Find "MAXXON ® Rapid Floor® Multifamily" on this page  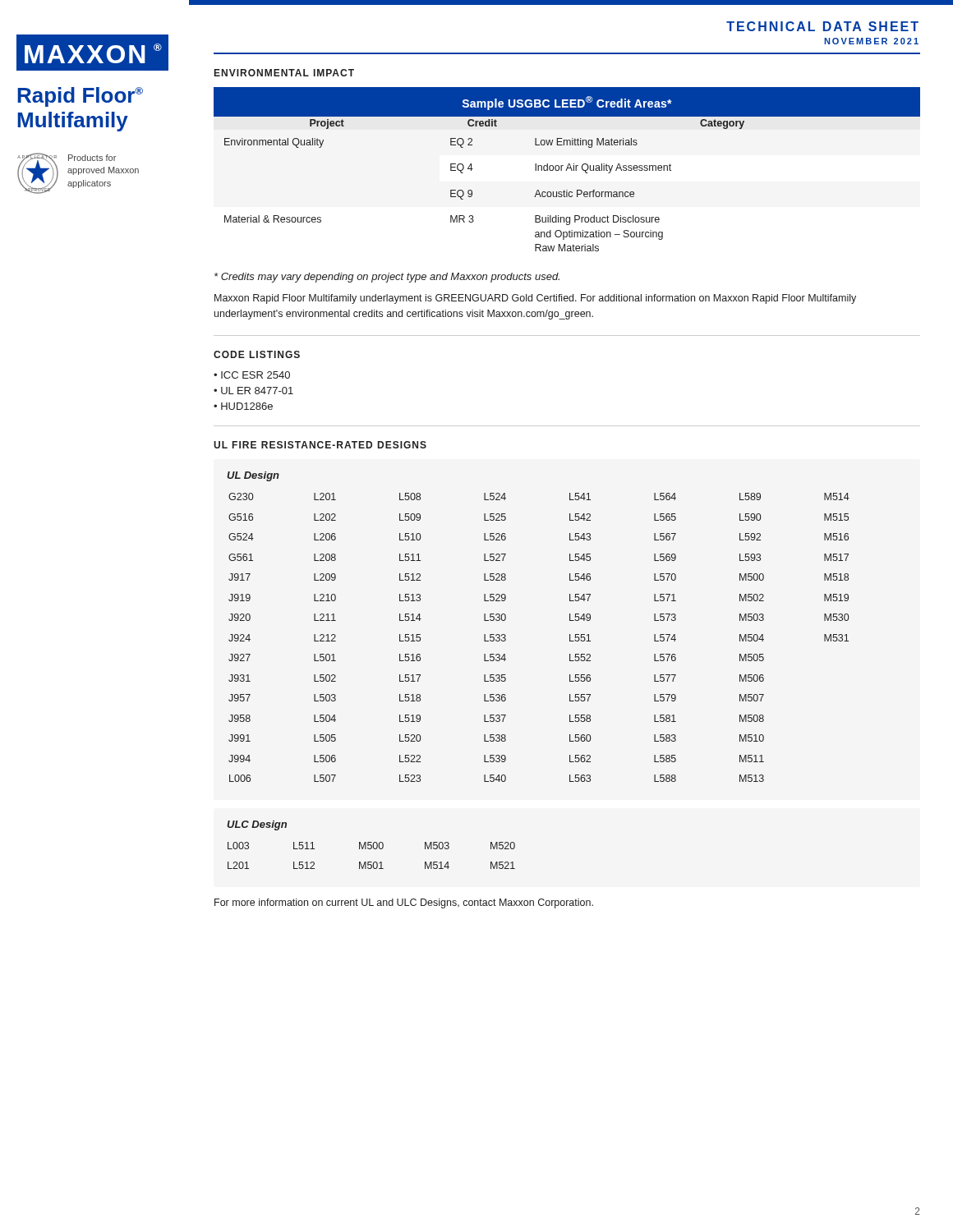coord(94,83)
